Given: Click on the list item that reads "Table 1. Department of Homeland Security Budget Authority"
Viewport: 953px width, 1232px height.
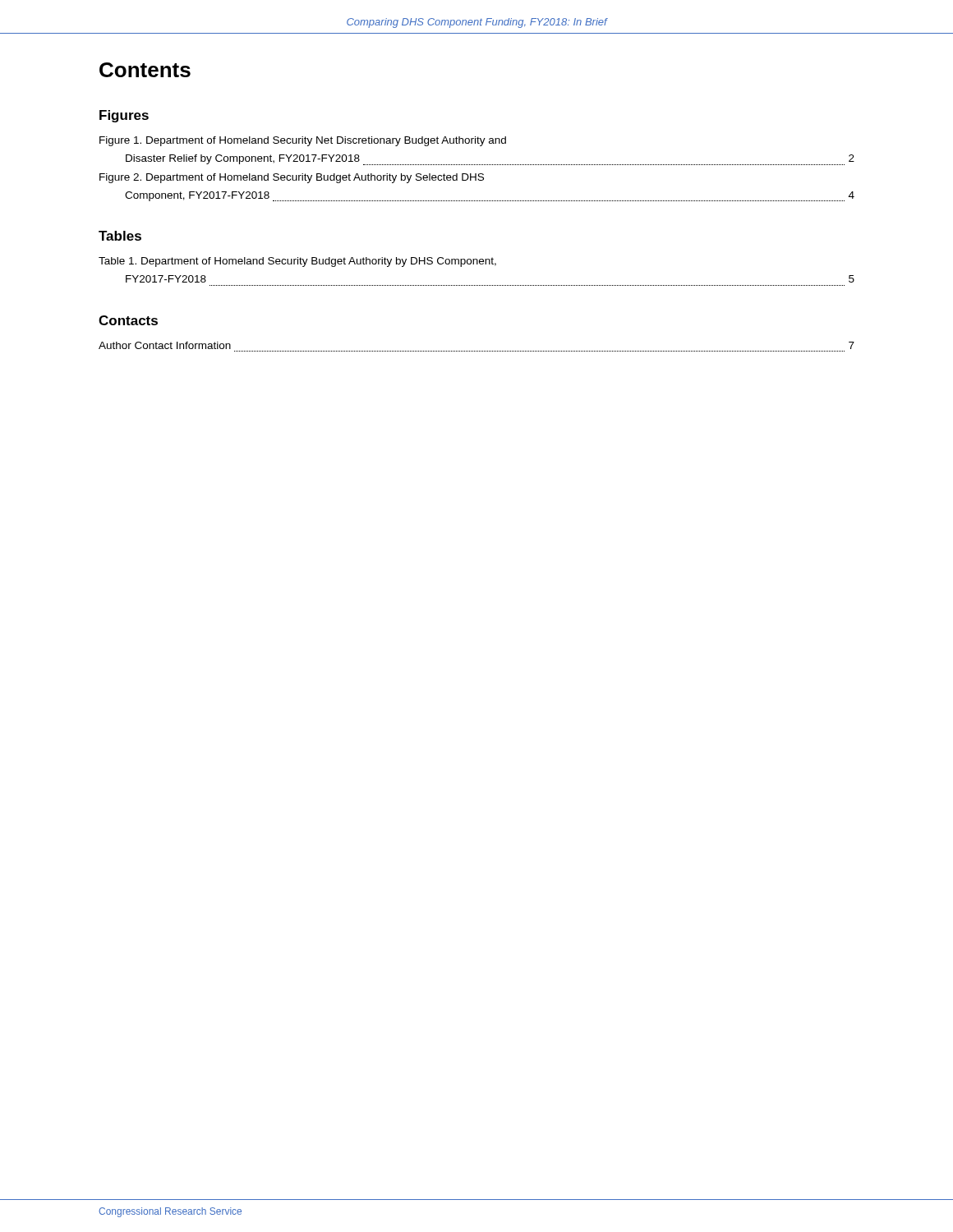Looking at the screenshot, I should pyautogui.click(x=476, y=270).
